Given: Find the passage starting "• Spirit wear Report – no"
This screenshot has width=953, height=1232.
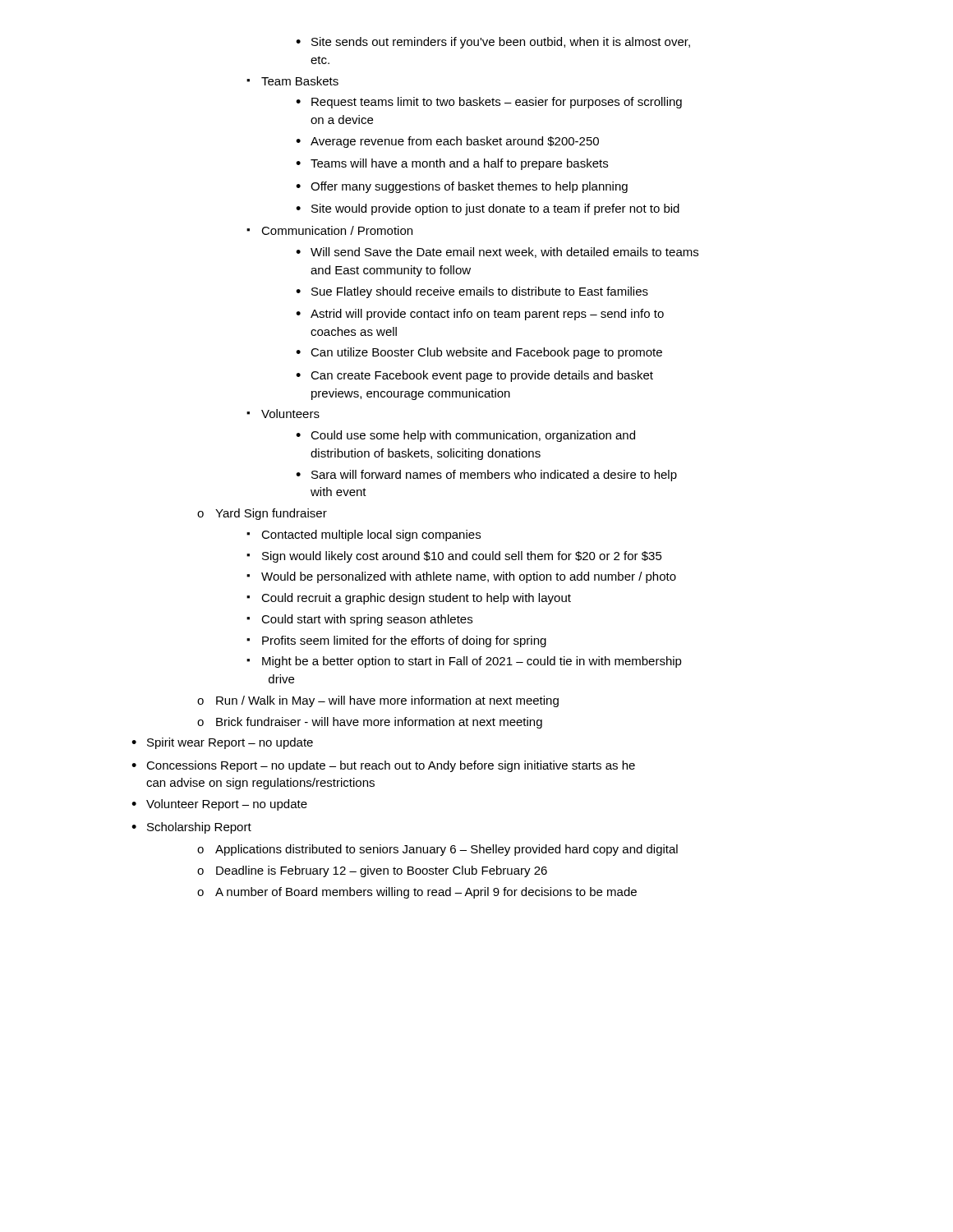Looking at the screenshot, I should pos(222,743).
